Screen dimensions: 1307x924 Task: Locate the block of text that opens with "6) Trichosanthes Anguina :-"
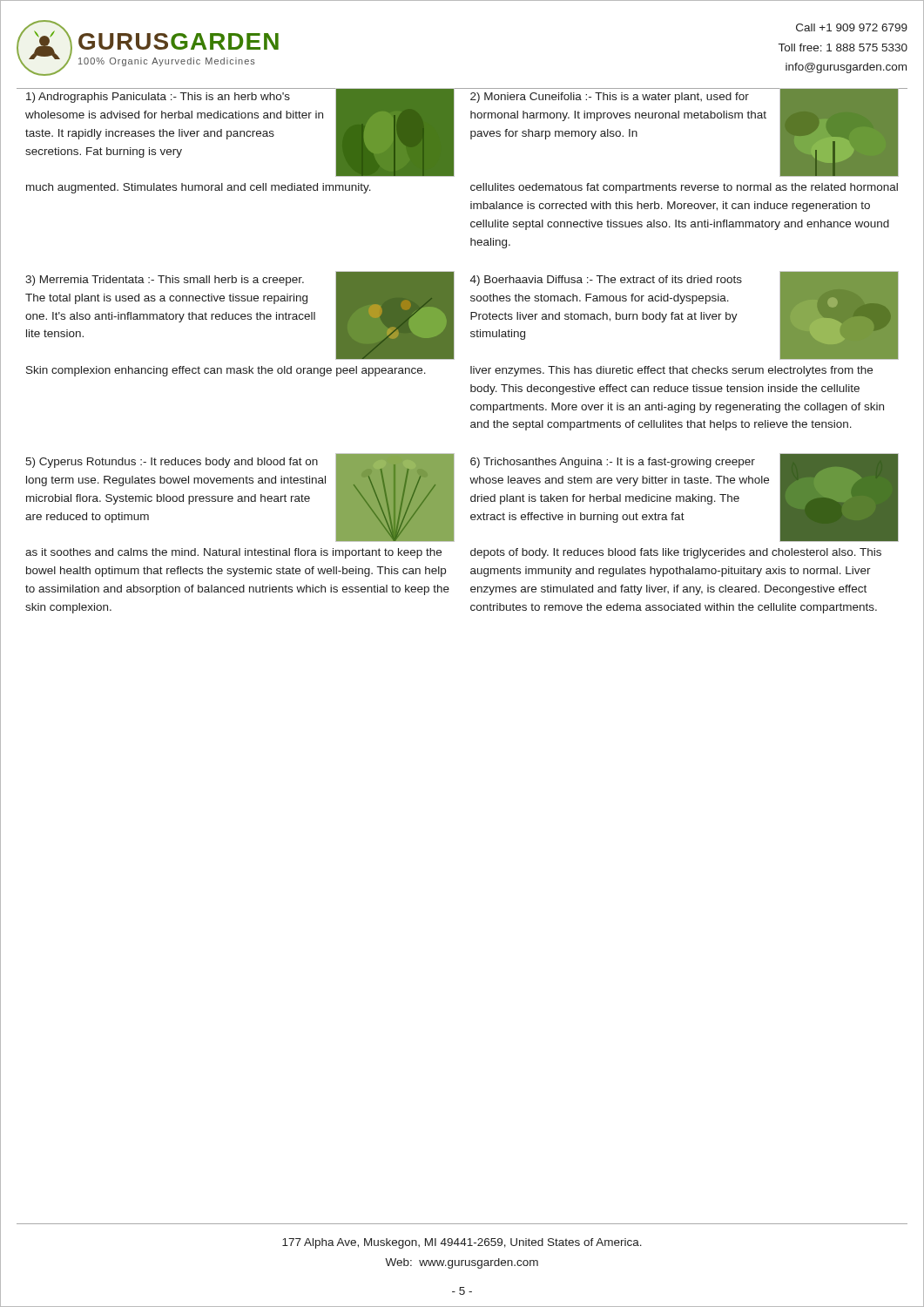(x=684, y=498)
